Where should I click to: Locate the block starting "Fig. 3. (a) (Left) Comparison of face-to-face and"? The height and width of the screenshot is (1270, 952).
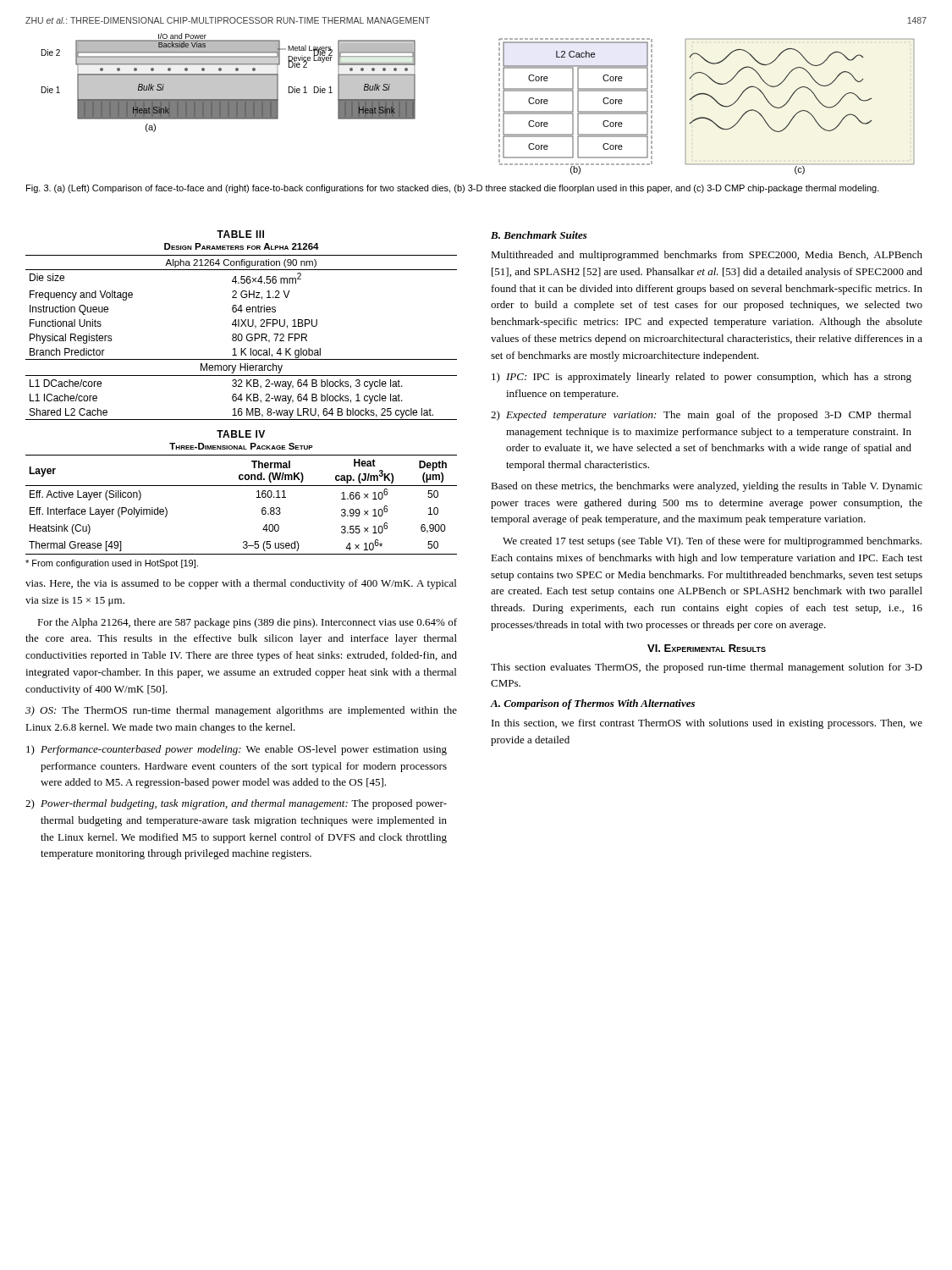click(x=452, y=188)
